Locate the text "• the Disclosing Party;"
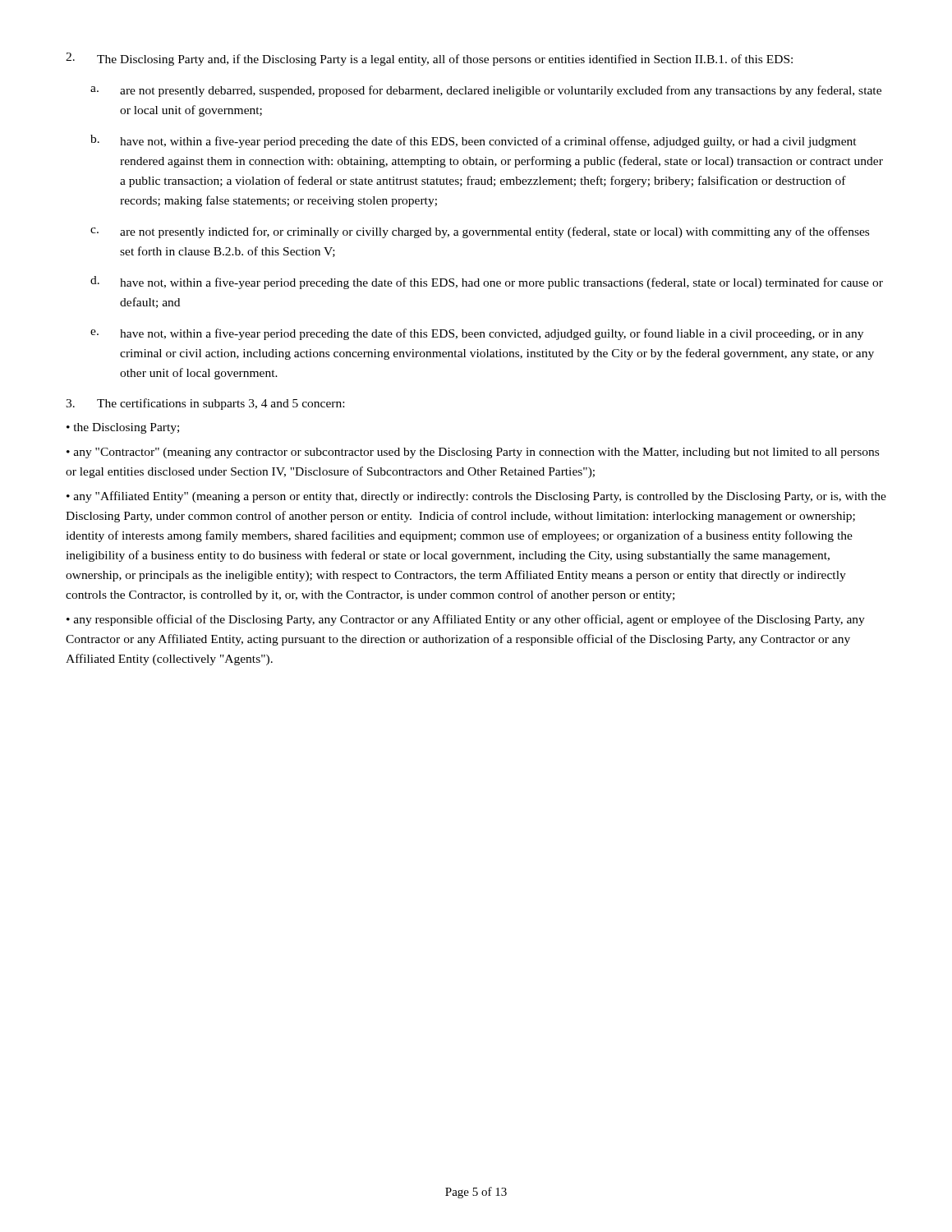The image size is (952, 1232). 123,427
